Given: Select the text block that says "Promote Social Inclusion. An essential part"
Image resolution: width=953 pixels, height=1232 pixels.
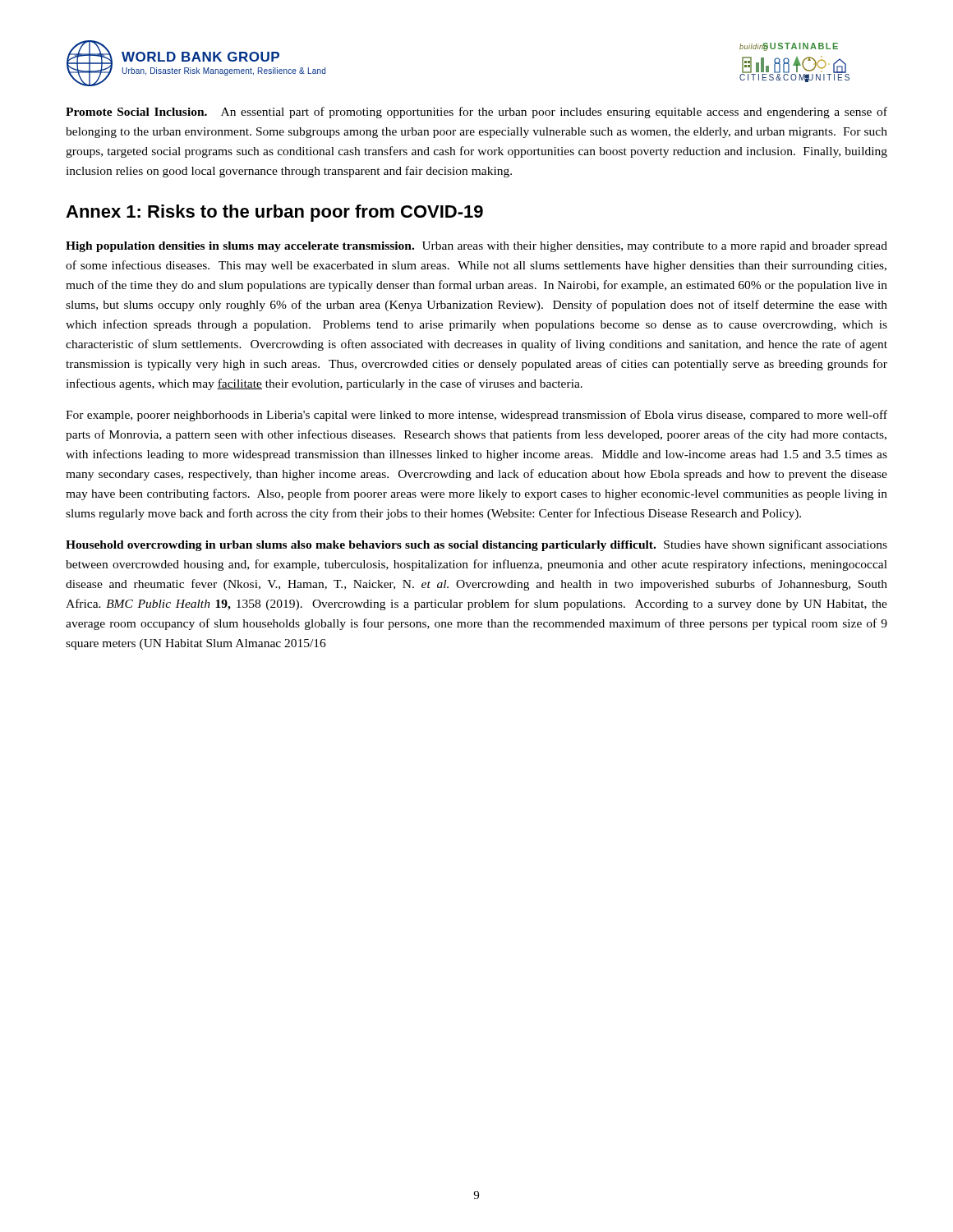Looking at the screenshot, I should [x=476, y=141].
